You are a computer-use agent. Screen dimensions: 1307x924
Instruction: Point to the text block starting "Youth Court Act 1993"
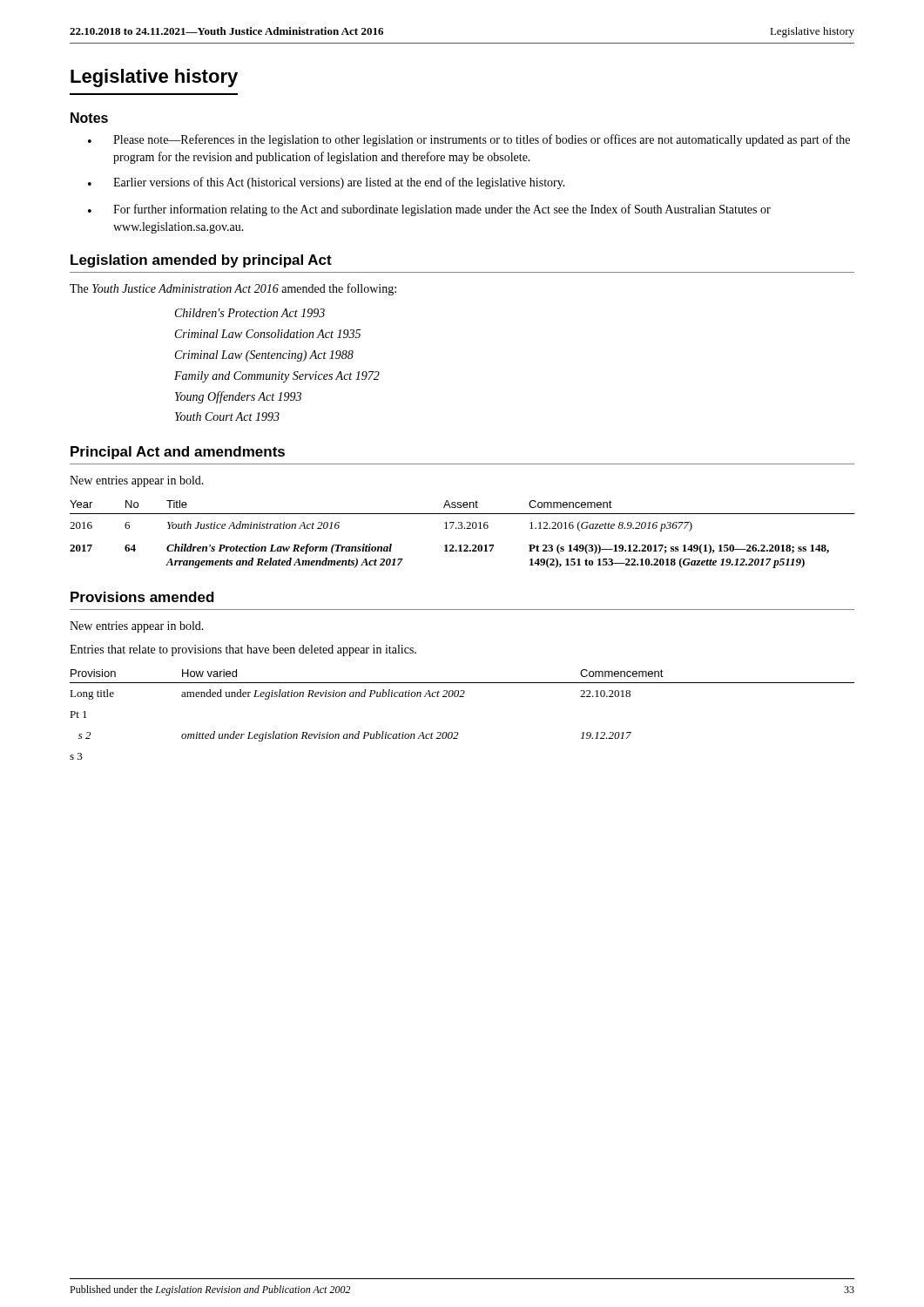click(x=227, y=417)
